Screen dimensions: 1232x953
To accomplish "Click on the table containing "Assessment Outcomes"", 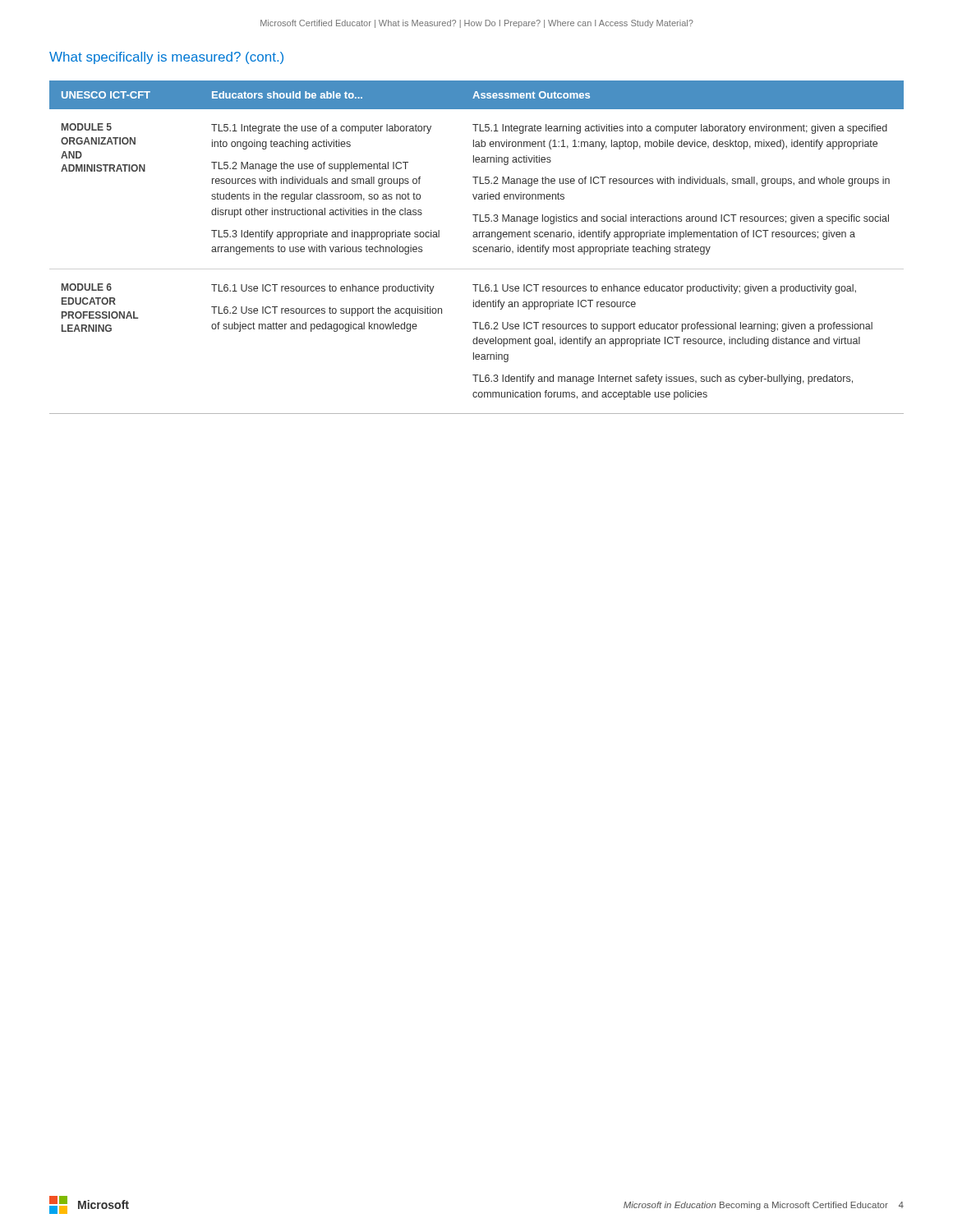I will coord(476,247).
